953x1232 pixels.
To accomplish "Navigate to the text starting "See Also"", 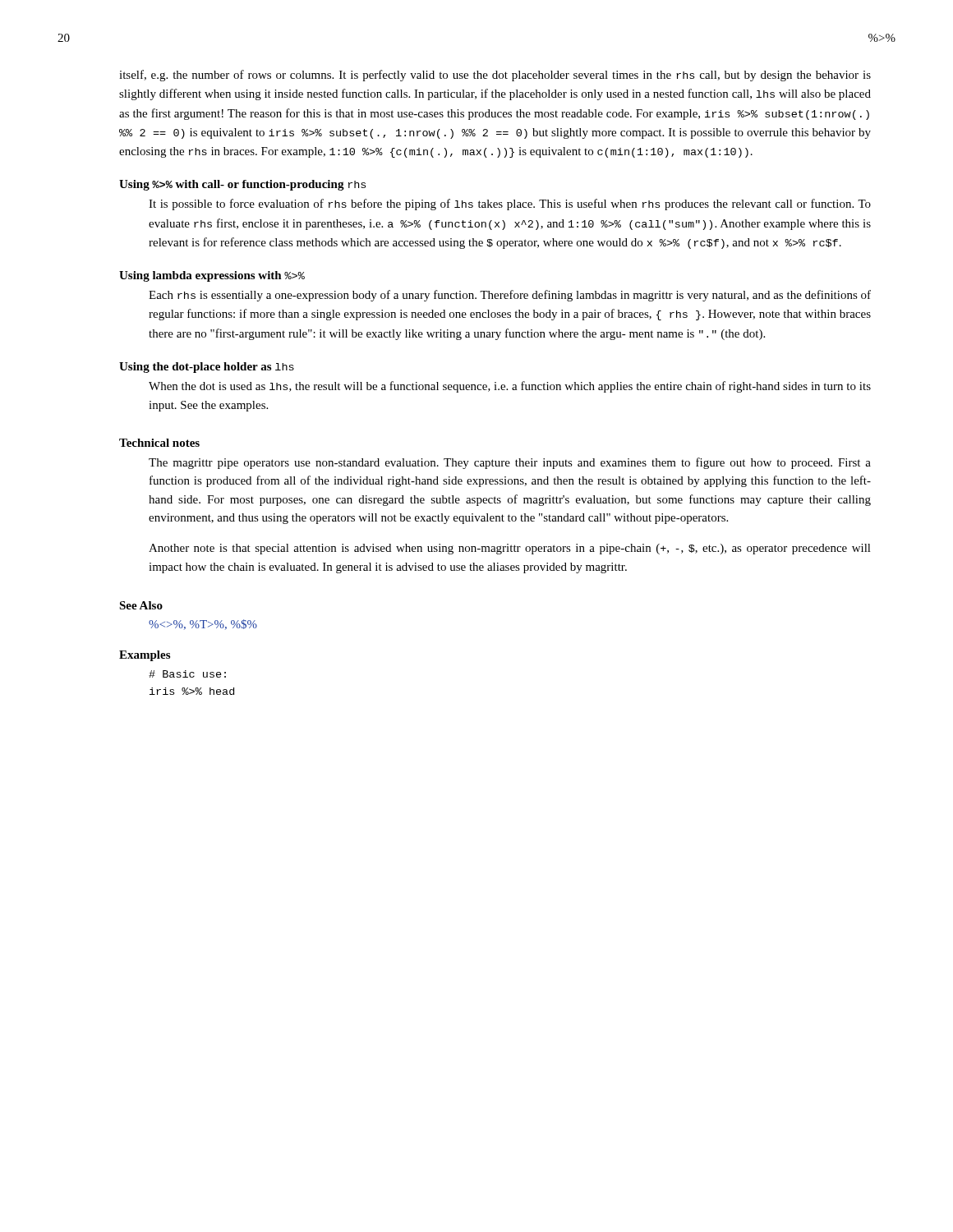I will pos(141,606).
